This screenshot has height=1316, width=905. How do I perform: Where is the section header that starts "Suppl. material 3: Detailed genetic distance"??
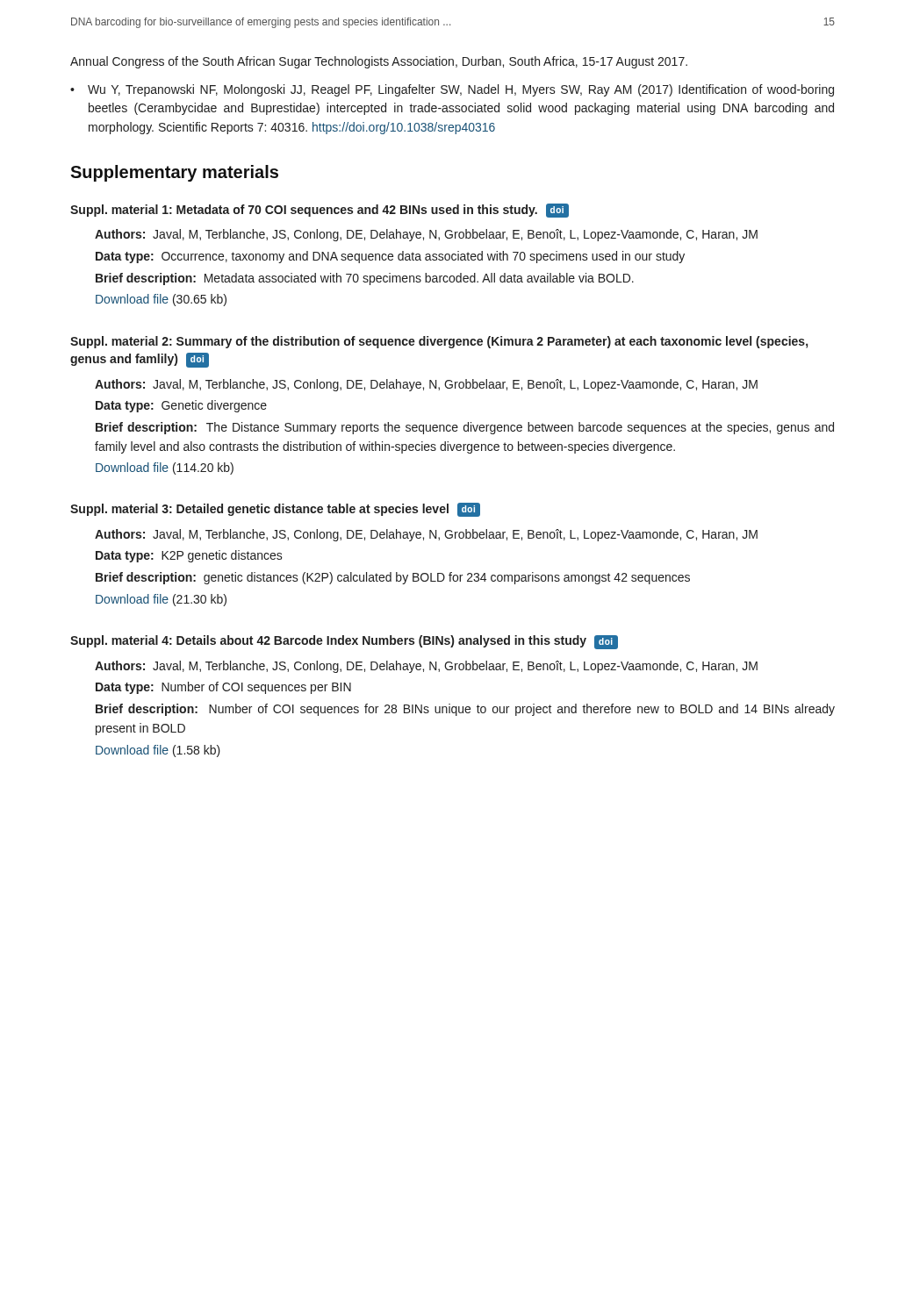(275, 509)
